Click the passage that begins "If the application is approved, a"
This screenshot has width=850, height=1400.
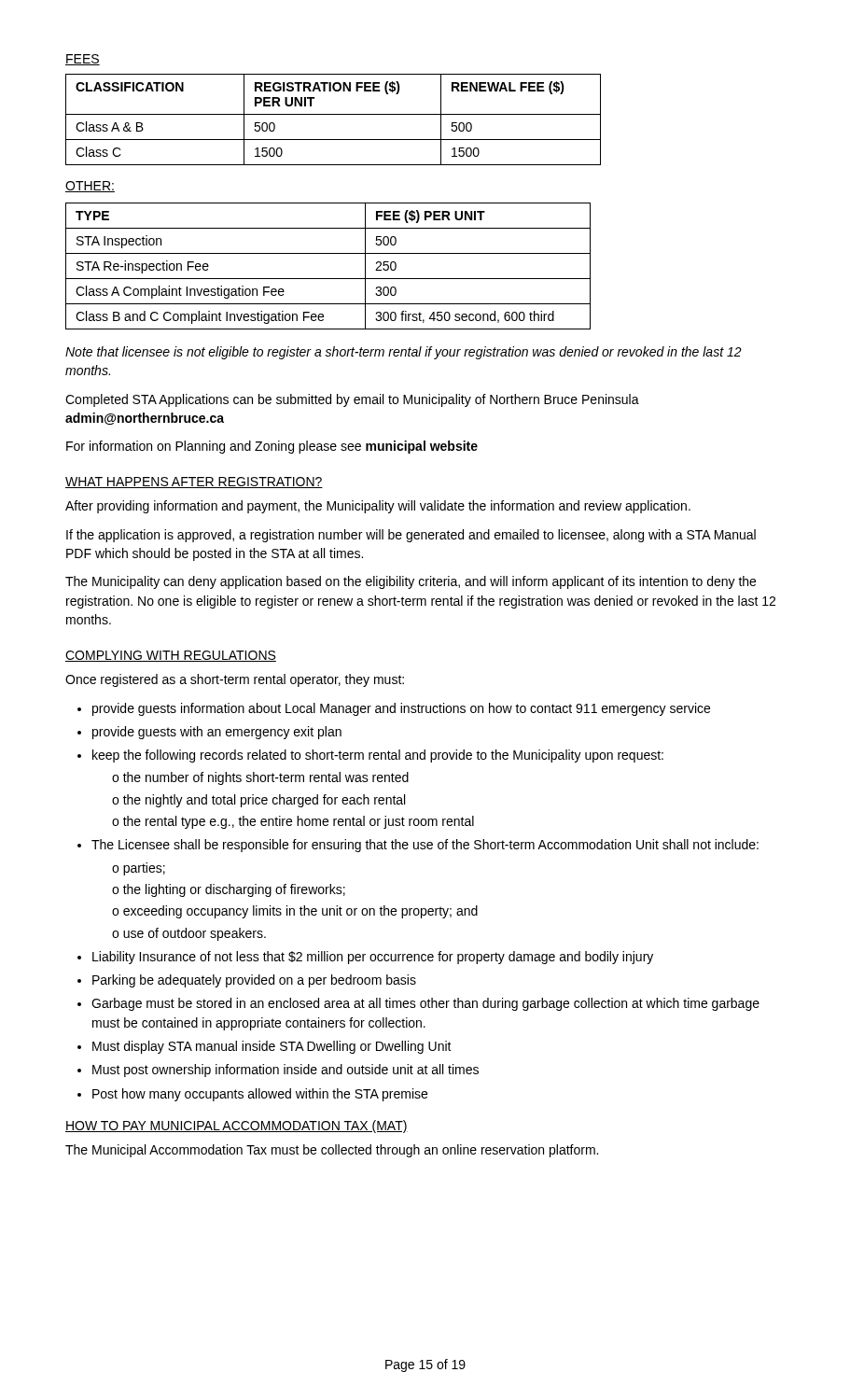coord(411,544)
